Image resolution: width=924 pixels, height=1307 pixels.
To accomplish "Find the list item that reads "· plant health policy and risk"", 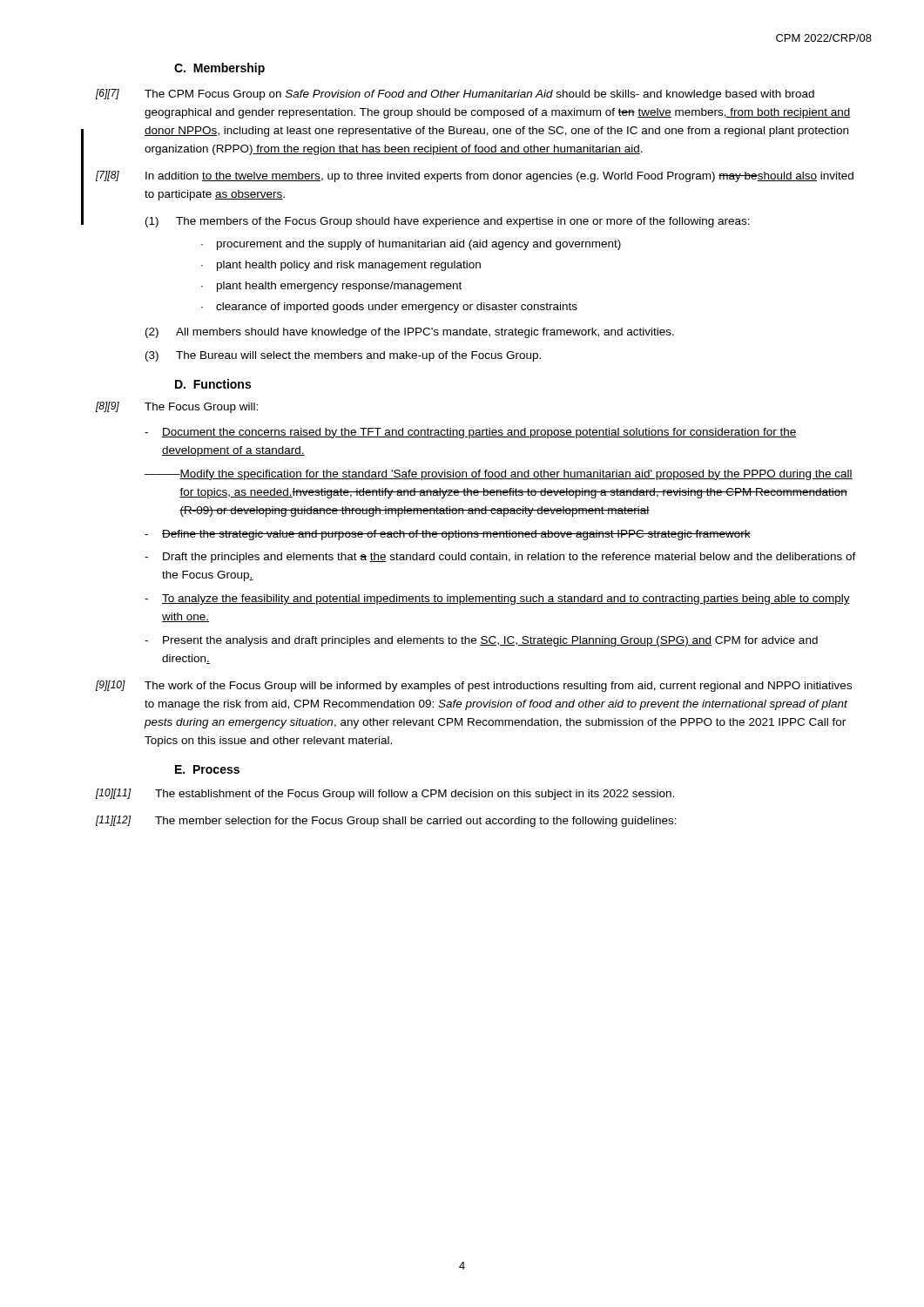I will click(x=341, y=266).
